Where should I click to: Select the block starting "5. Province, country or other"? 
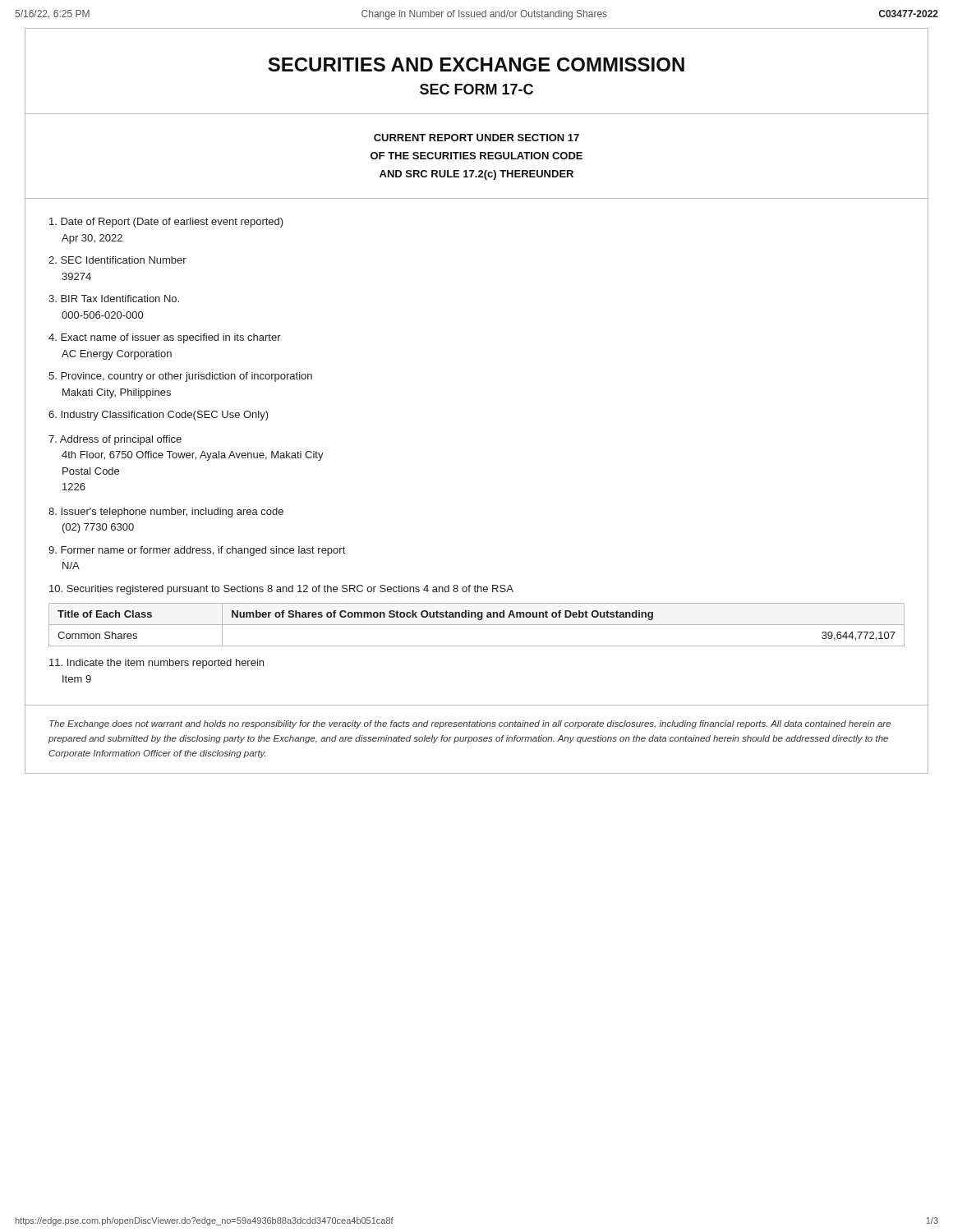click(180, 377)
